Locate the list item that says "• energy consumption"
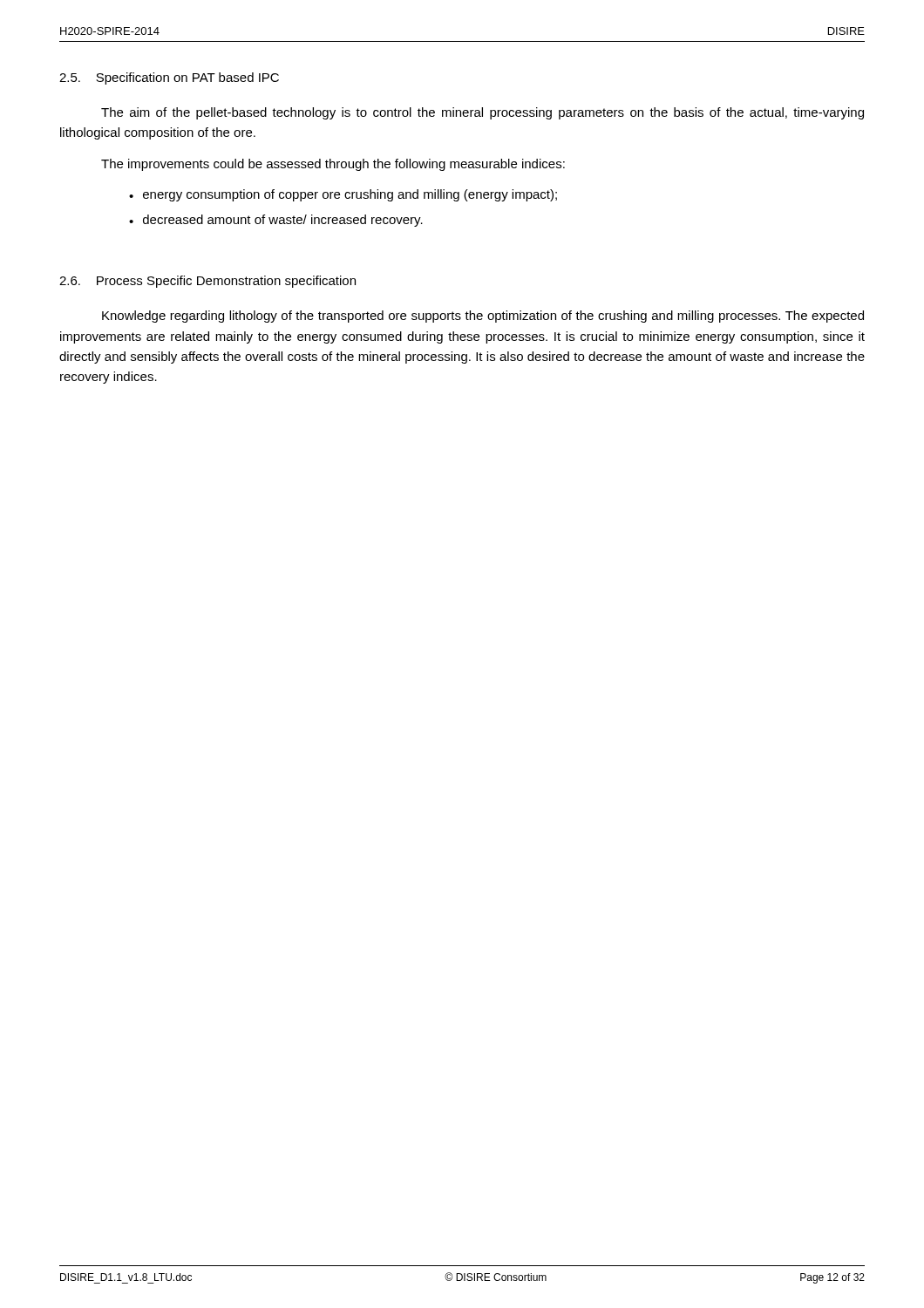The width and height of the screenshot is (924, 1308). tap(344, 195)
